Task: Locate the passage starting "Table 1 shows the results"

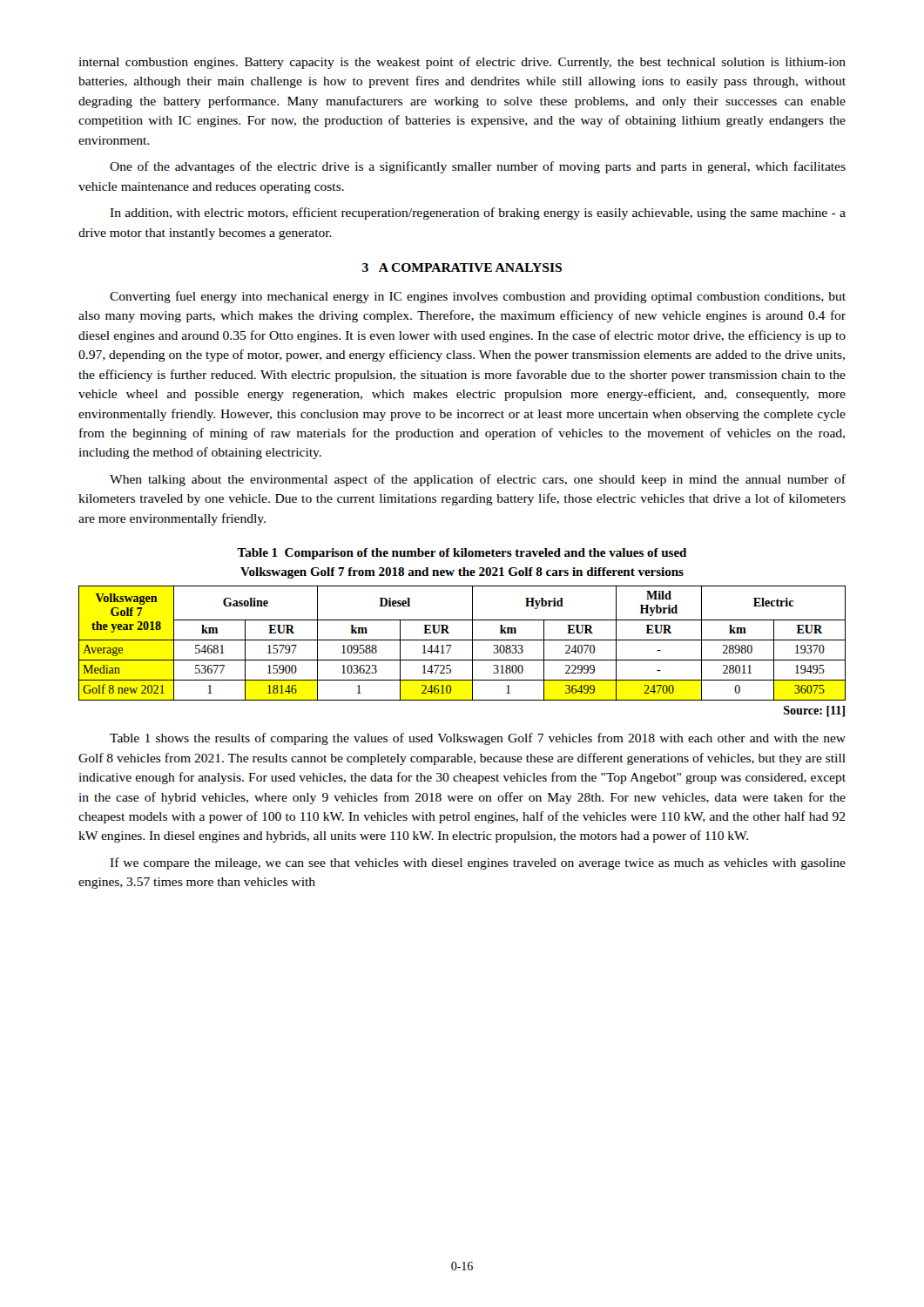Action: tap(462, 810)
